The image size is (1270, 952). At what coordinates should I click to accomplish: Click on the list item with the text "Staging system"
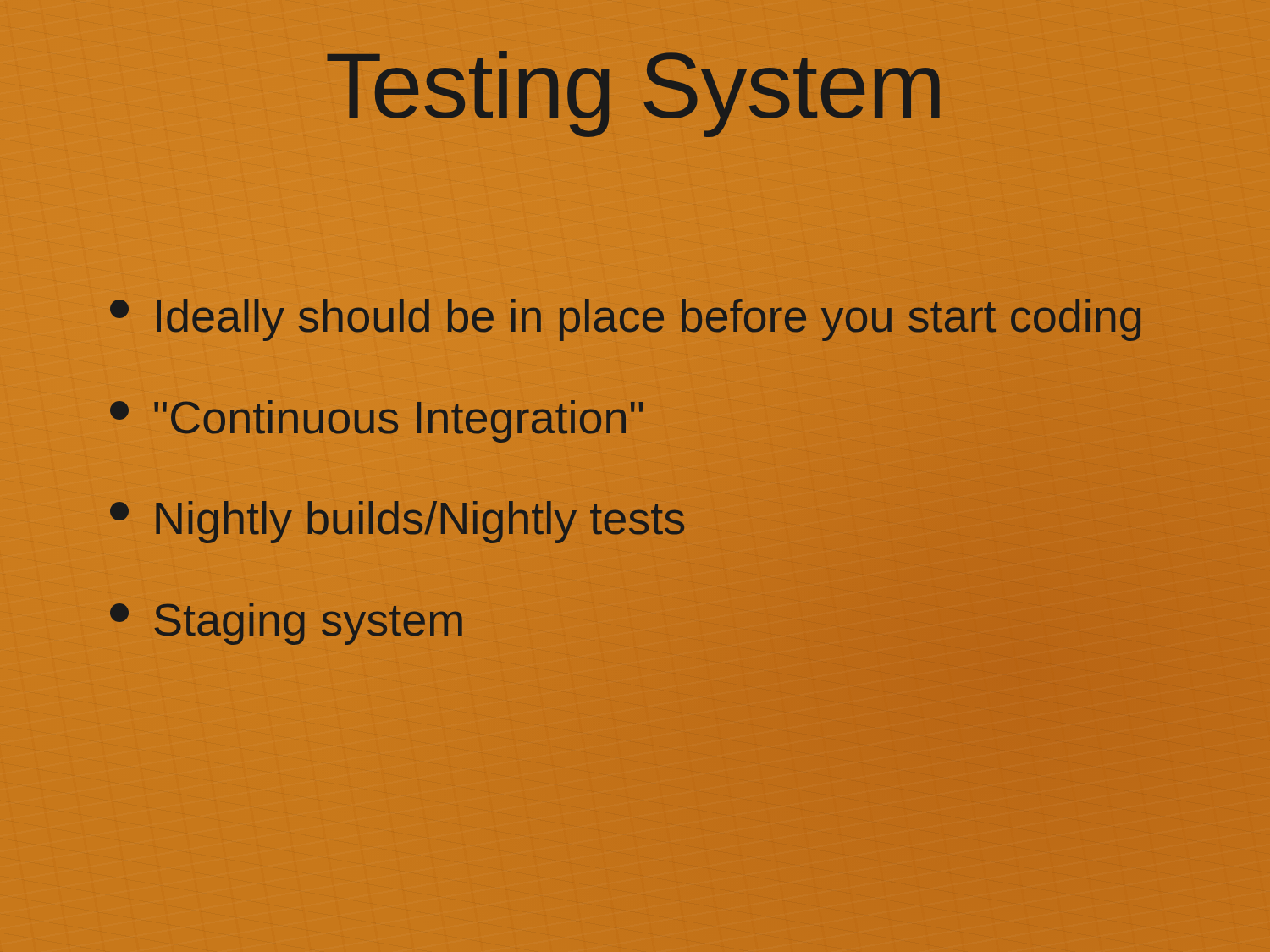(288, 620)
